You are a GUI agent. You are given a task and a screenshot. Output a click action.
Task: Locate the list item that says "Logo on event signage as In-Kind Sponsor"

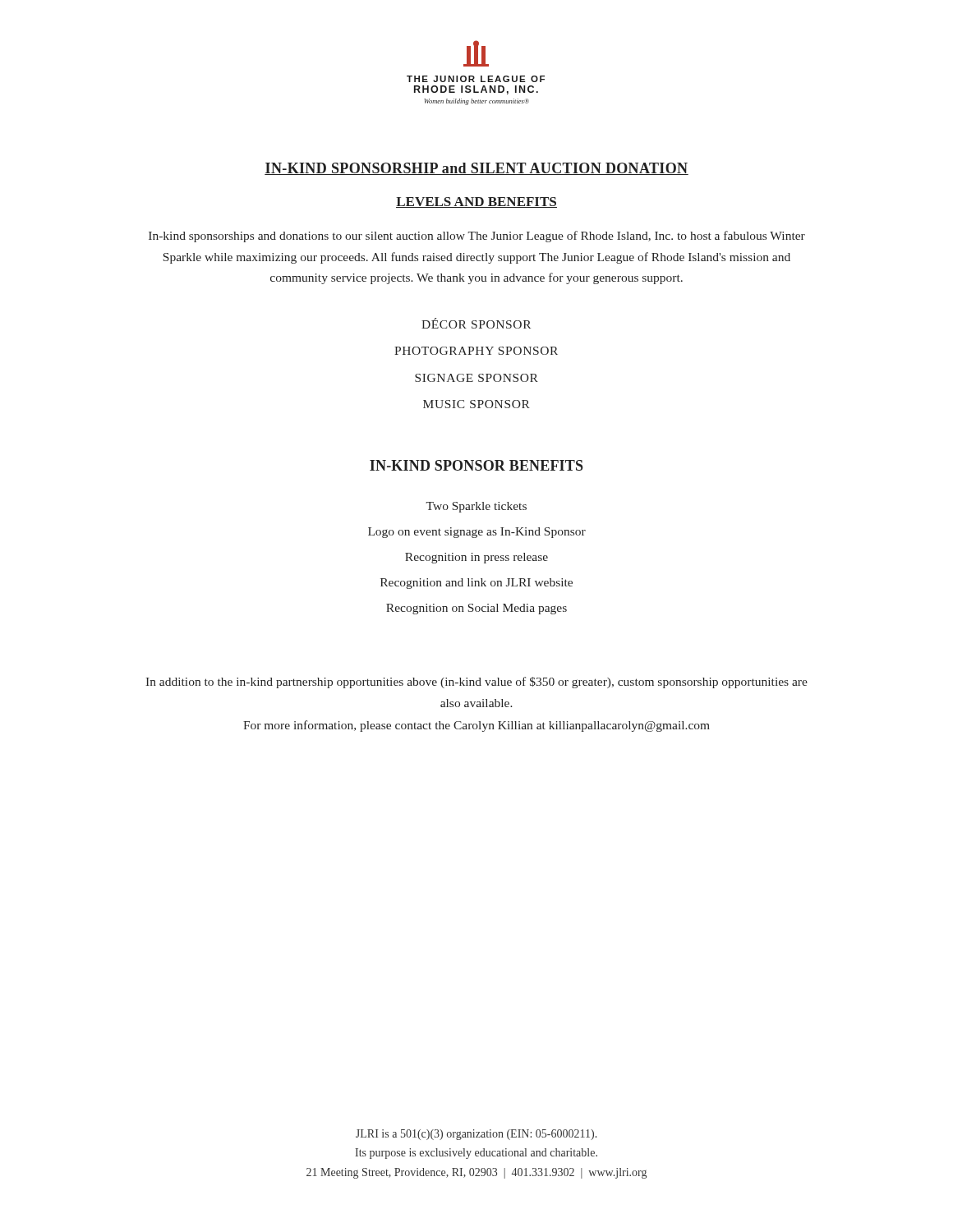click(476, 531)
